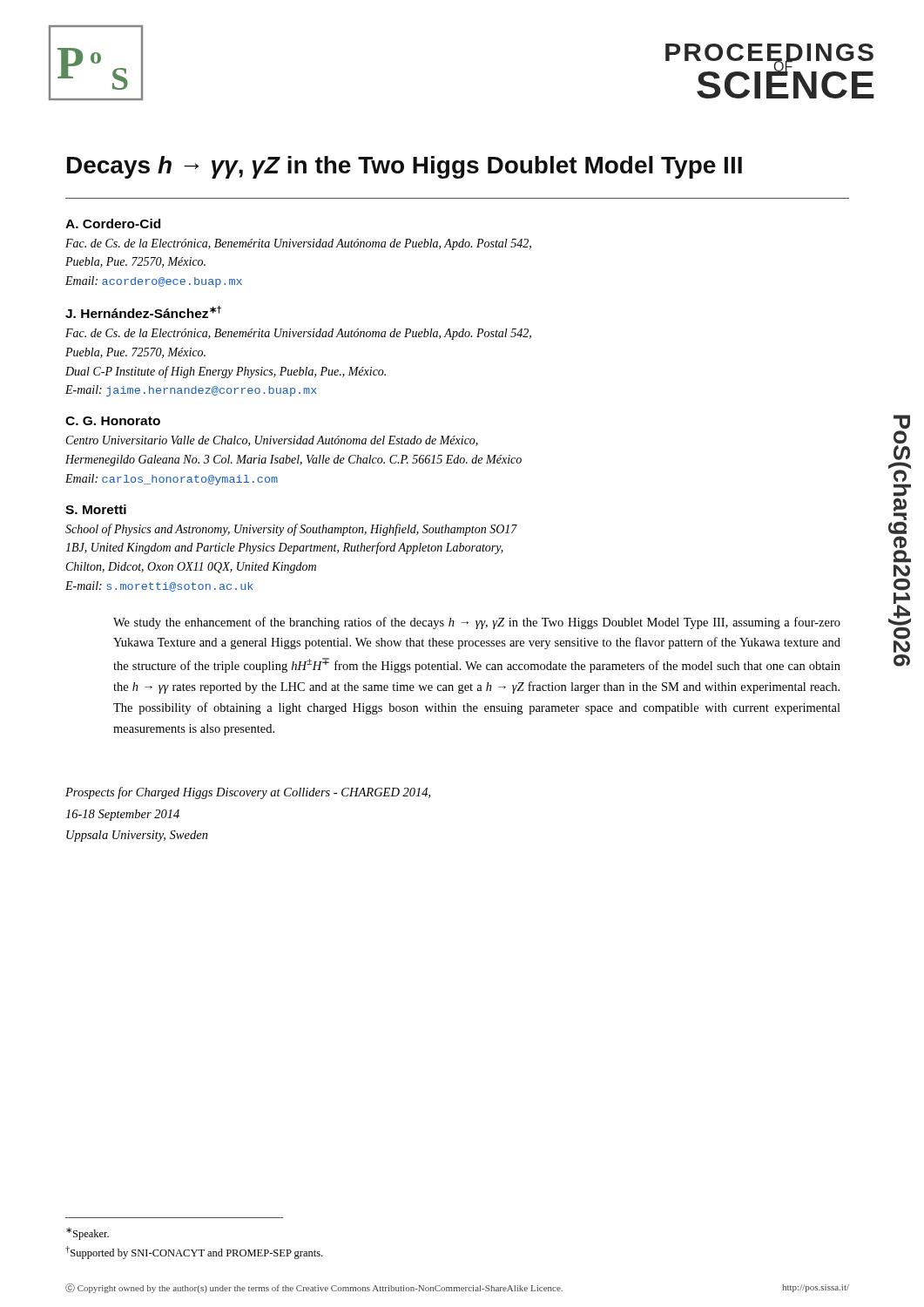Select the region starting "Prospects for Charged Higgs"
The height and width of the screenshot is (1307, 924).
coord(248,793)
